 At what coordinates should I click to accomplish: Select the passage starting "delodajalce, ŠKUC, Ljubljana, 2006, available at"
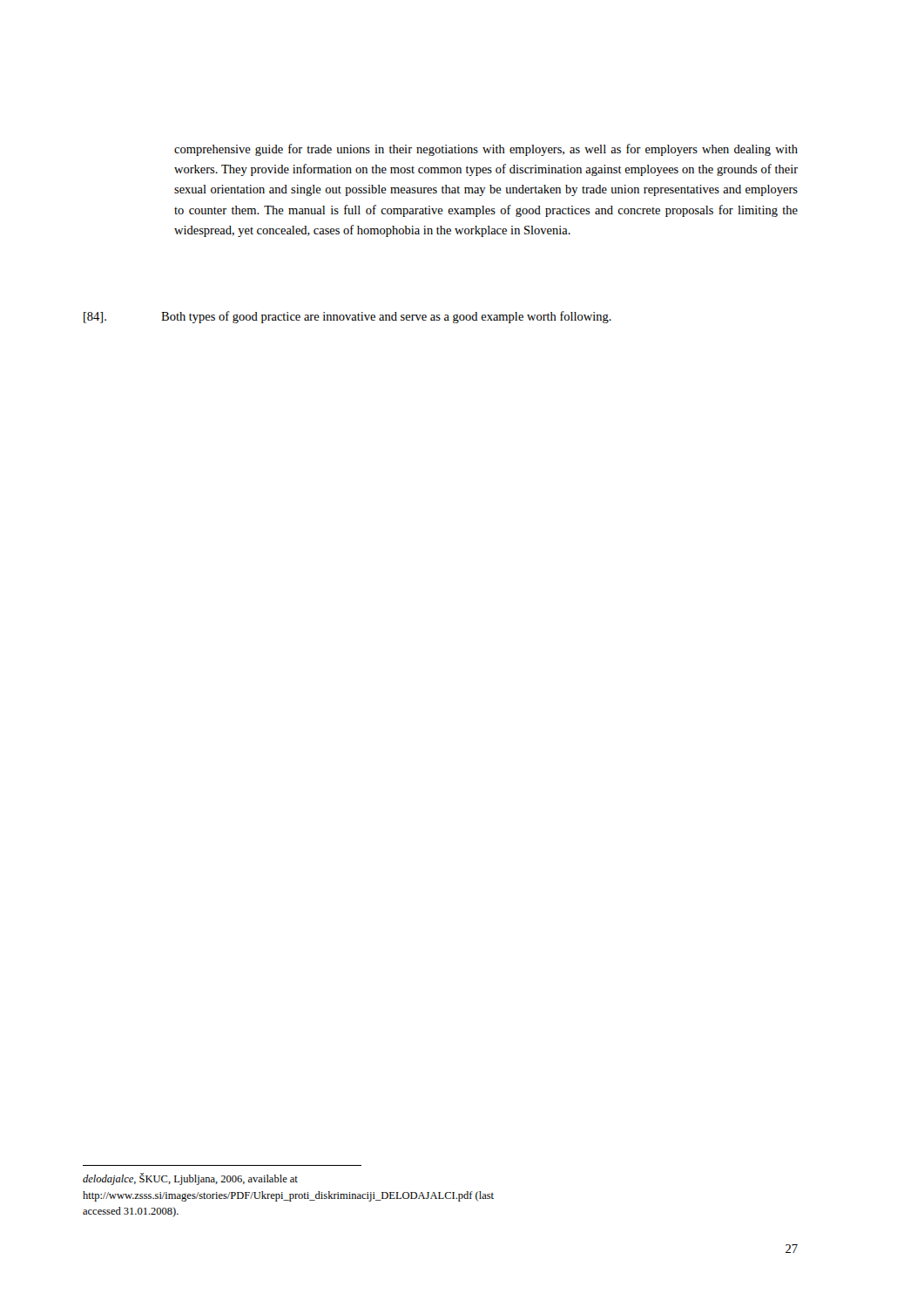[440, 1192]
